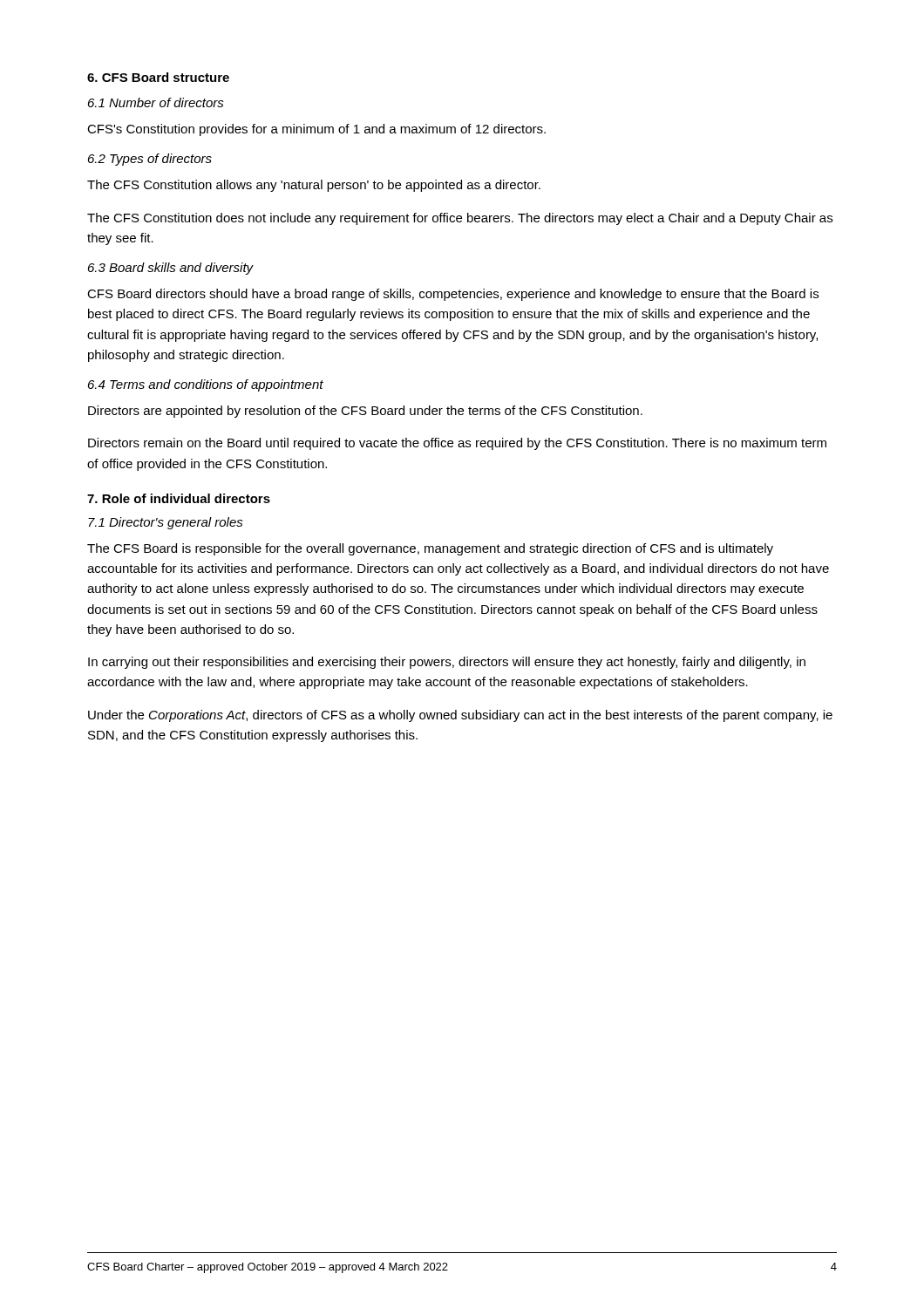Click on the text starting "CFS Board directors should"
Screen dimensions: 1308x924
coord(453,324)
